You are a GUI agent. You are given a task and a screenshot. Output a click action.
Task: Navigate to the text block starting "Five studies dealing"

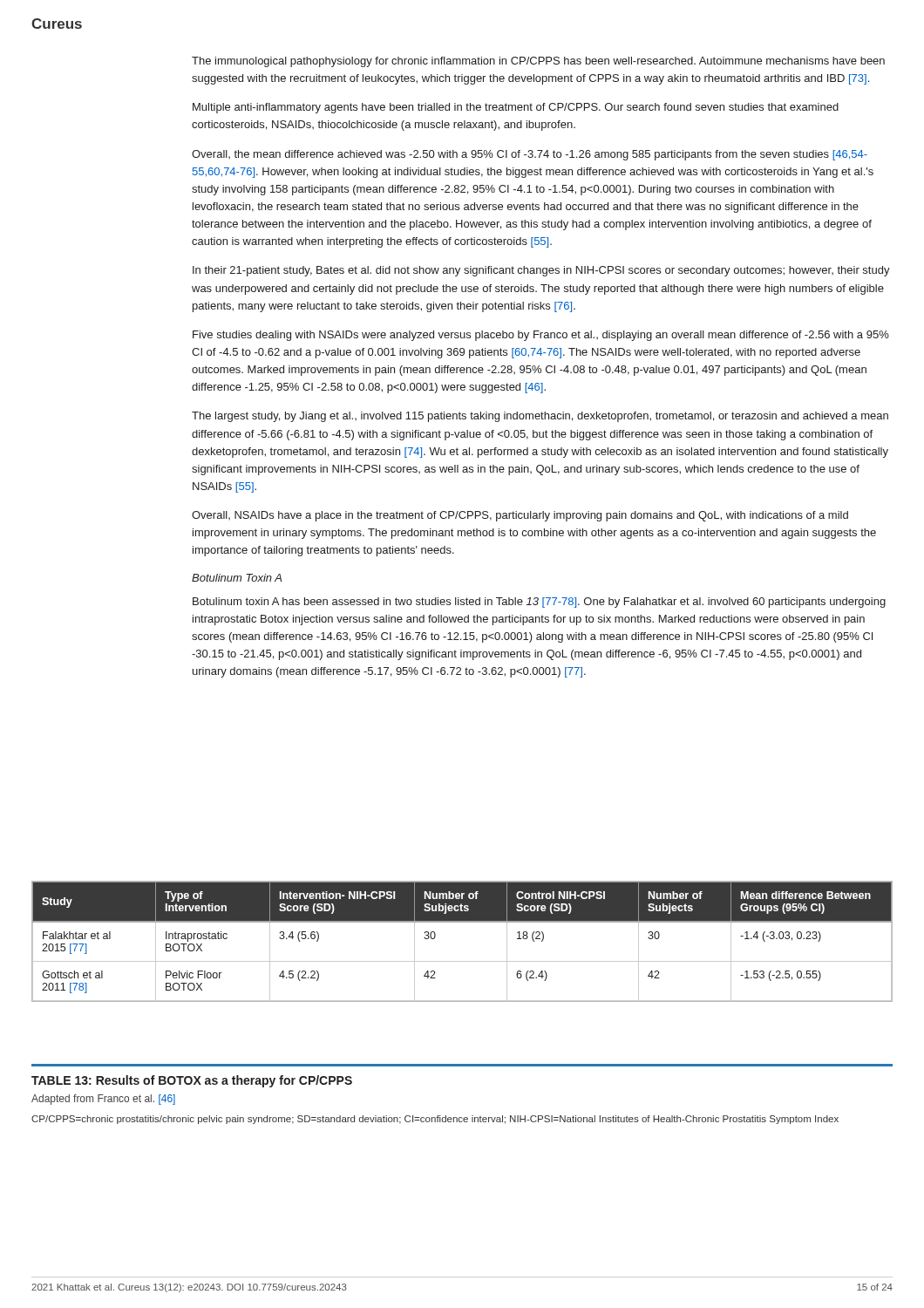click(540, 361)
